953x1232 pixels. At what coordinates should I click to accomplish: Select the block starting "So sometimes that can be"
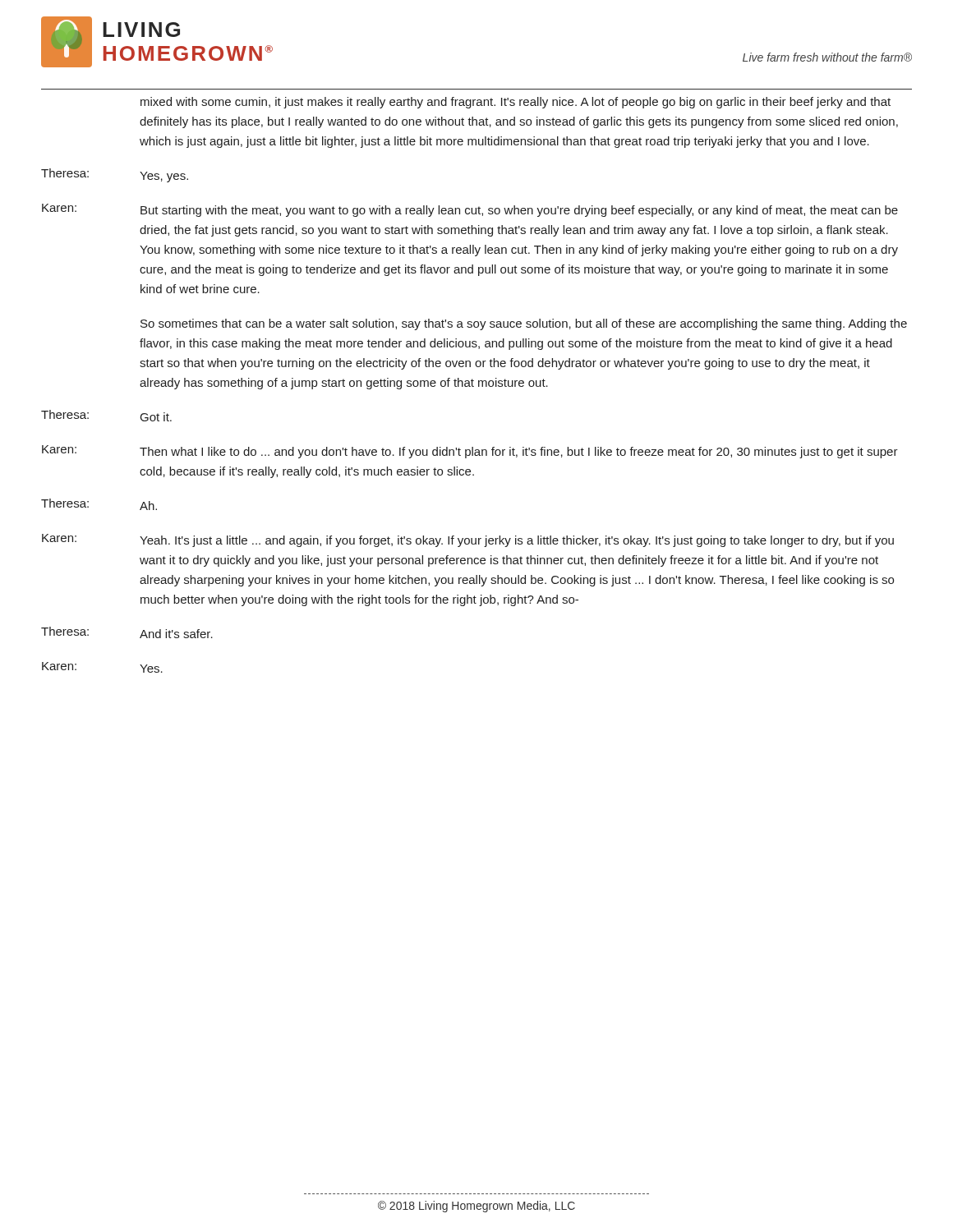pyautogui.click(x=476, y=353)
